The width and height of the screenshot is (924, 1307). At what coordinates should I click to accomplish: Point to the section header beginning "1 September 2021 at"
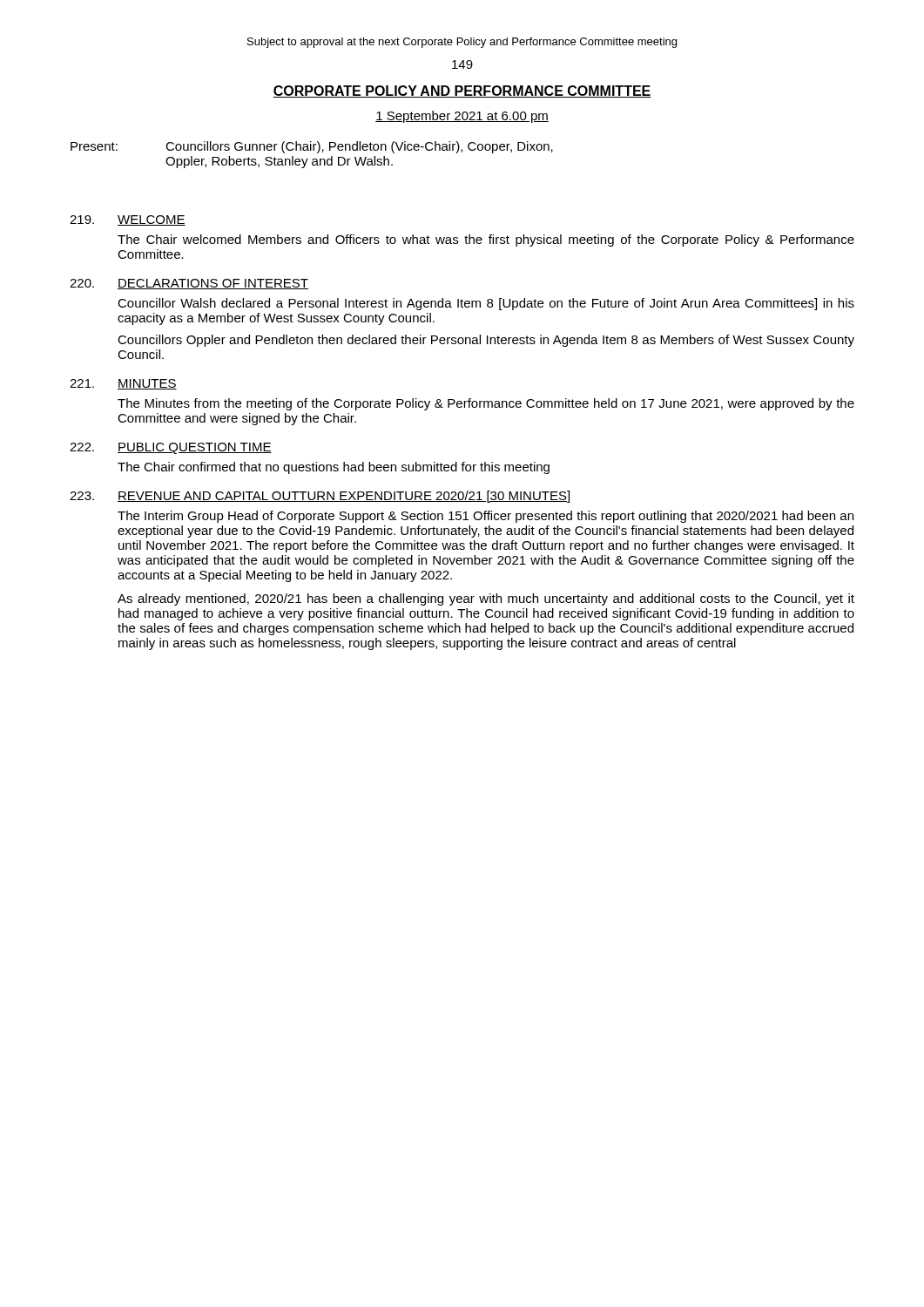tap(462, 115)
